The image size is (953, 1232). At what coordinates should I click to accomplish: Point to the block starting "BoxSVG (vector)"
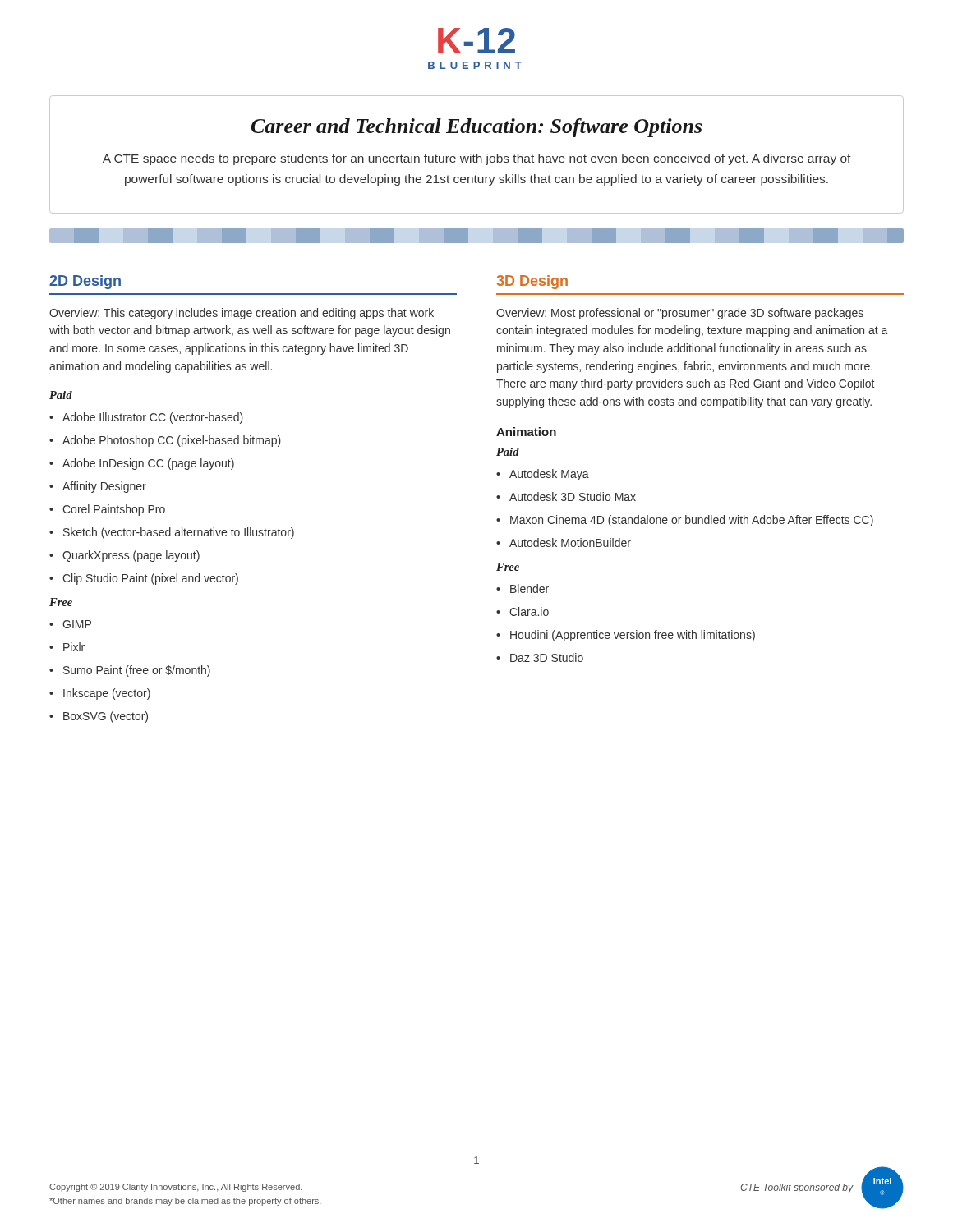click(106, 716)
